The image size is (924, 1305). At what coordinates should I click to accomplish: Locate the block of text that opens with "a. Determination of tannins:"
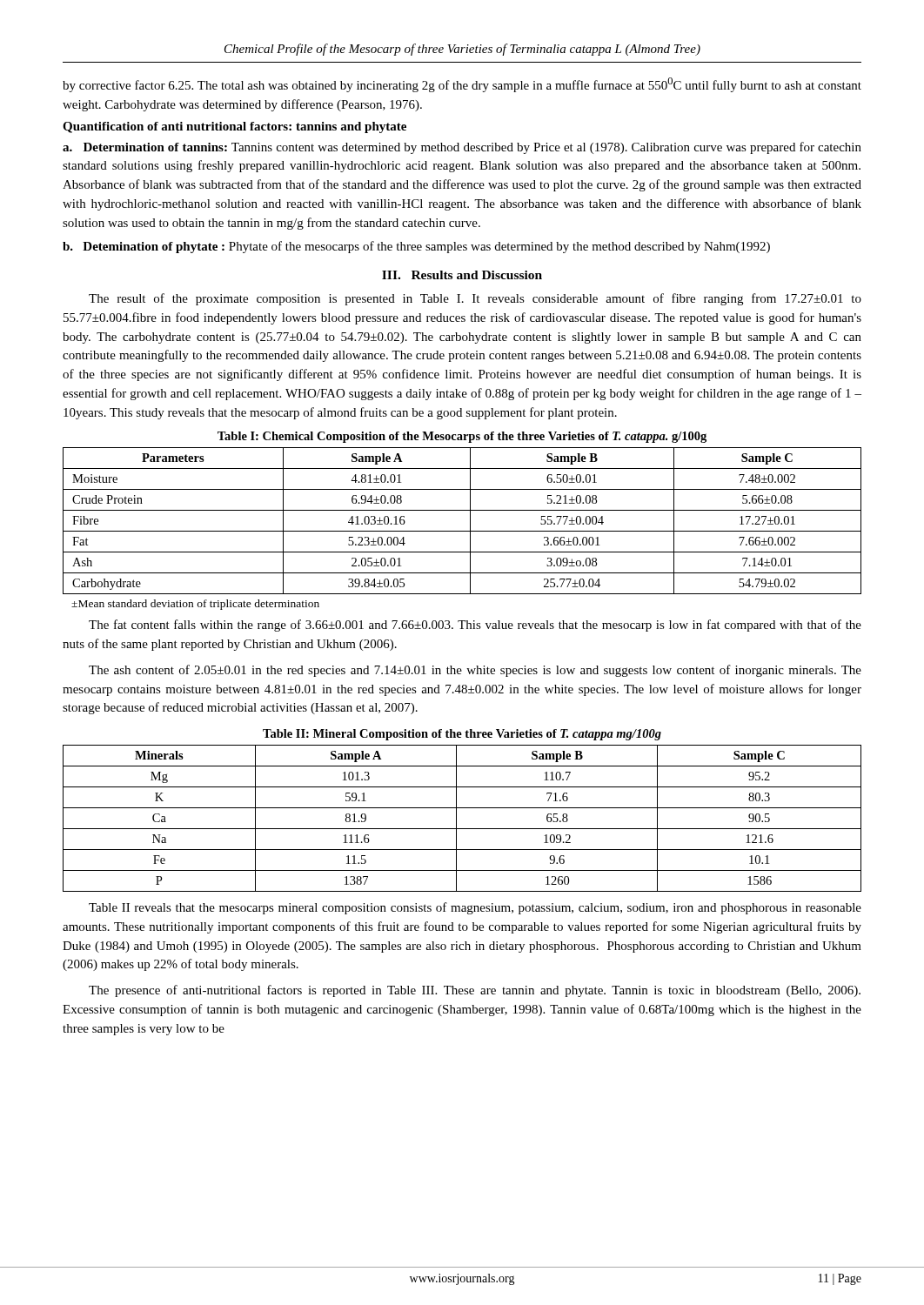(462, 184)
